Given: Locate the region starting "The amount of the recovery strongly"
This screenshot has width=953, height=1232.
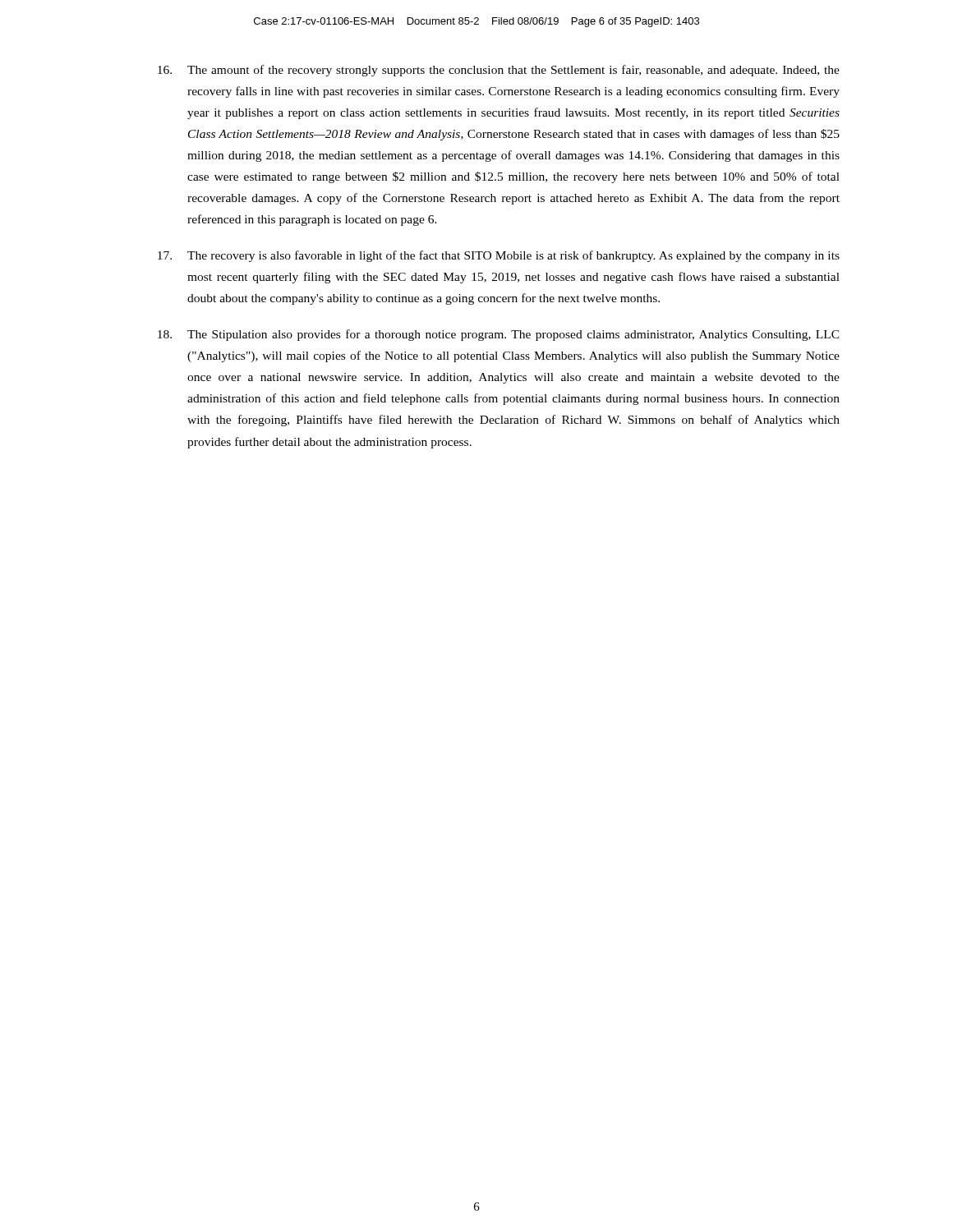Looking at the screenshot, I should click(x=476, y=145).
